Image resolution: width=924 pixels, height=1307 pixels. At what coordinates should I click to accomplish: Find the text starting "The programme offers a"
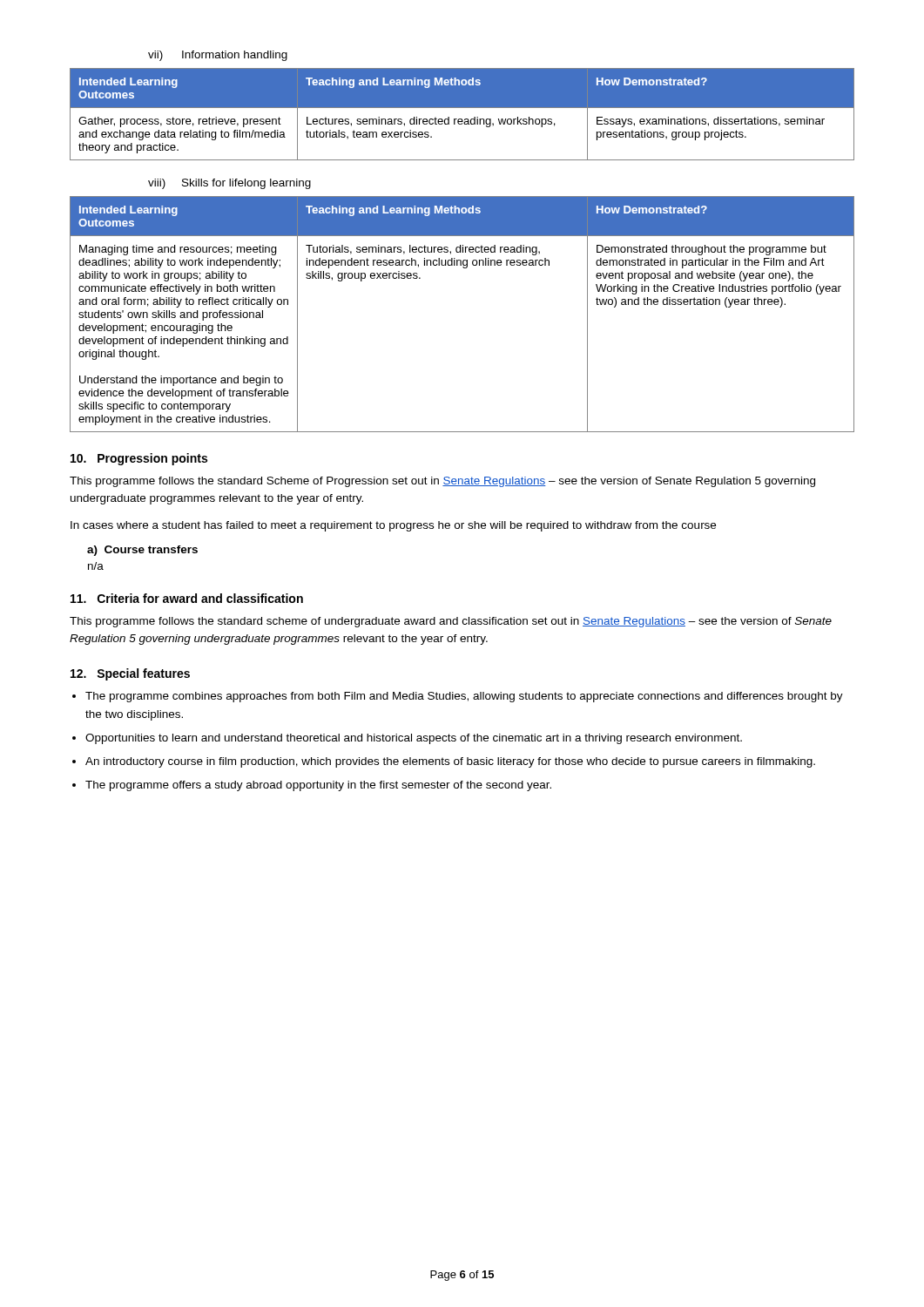click(x=319, y=785)
